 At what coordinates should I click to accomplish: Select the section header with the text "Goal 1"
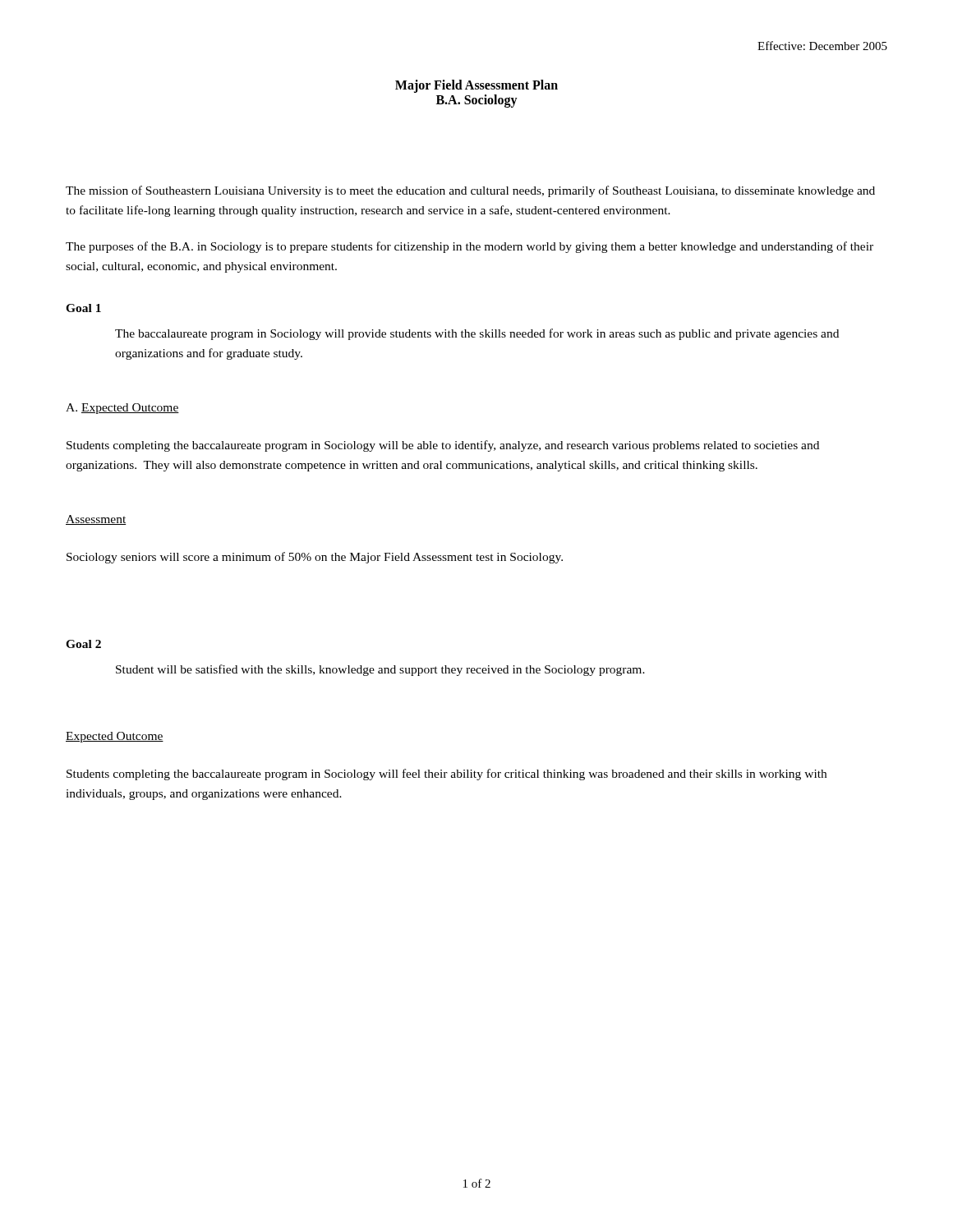click(84, 308)
